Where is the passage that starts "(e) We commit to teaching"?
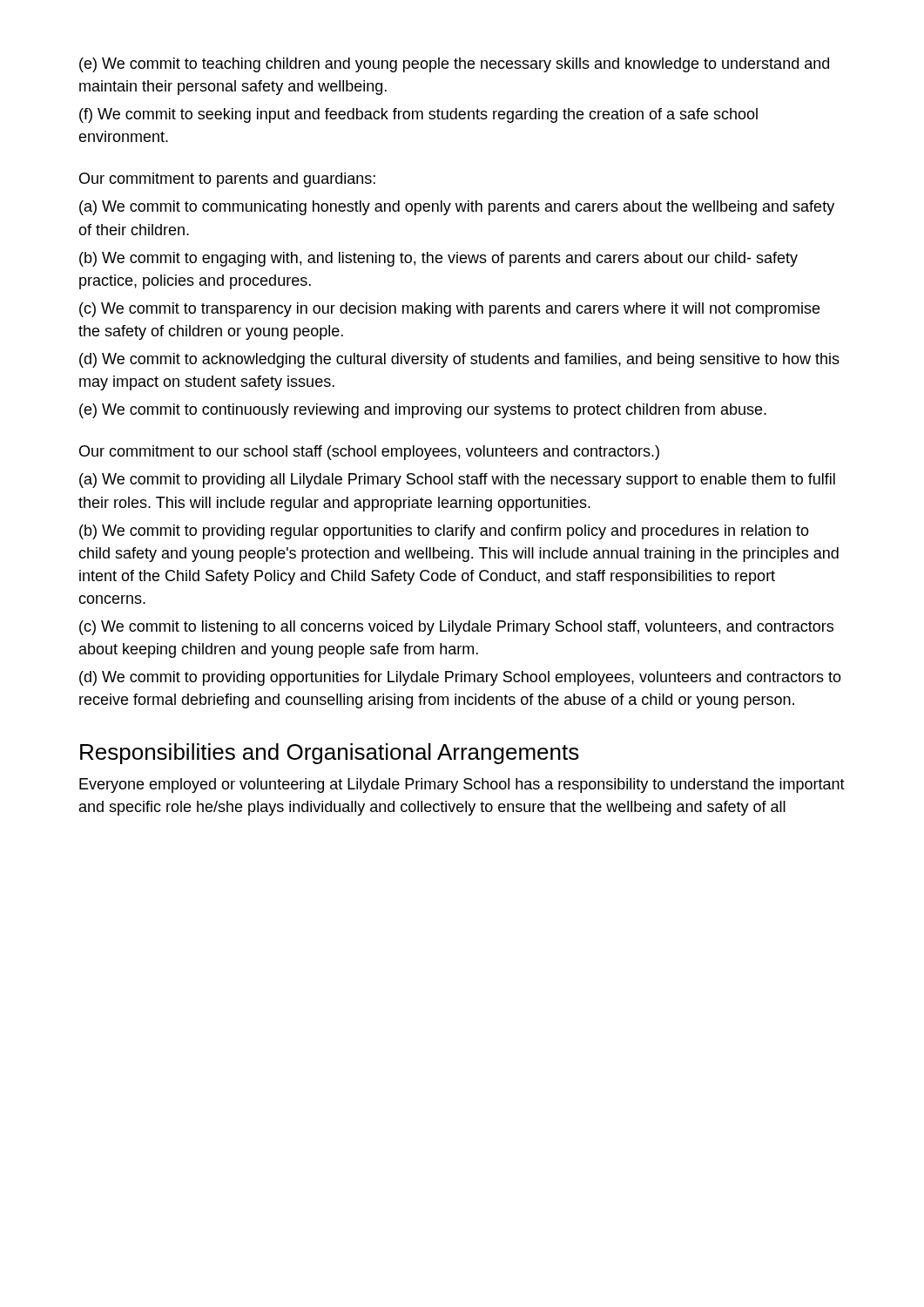 tap(454, 75)
